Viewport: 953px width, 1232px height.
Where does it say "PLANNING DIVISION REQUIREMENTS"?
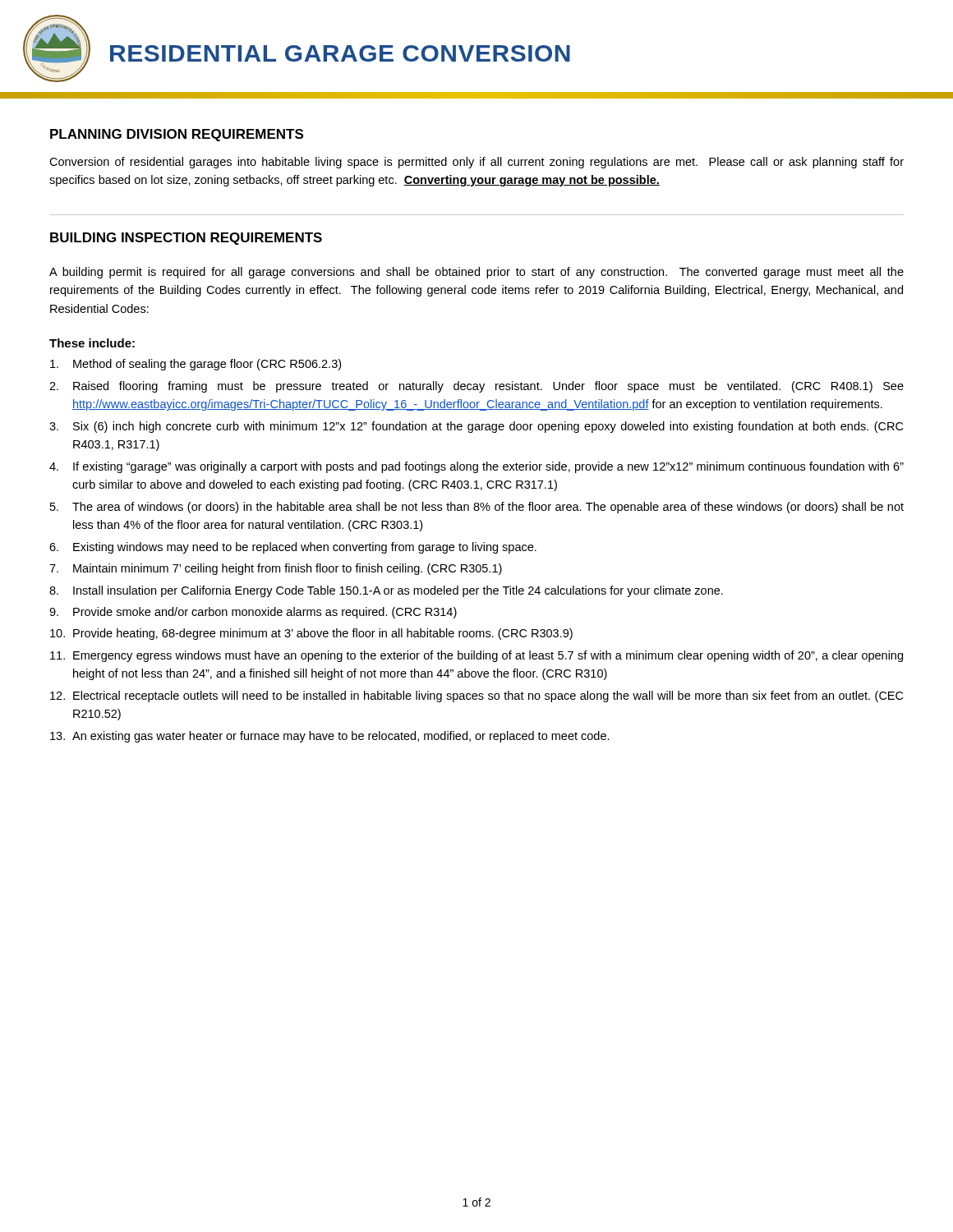click(177, 134)
